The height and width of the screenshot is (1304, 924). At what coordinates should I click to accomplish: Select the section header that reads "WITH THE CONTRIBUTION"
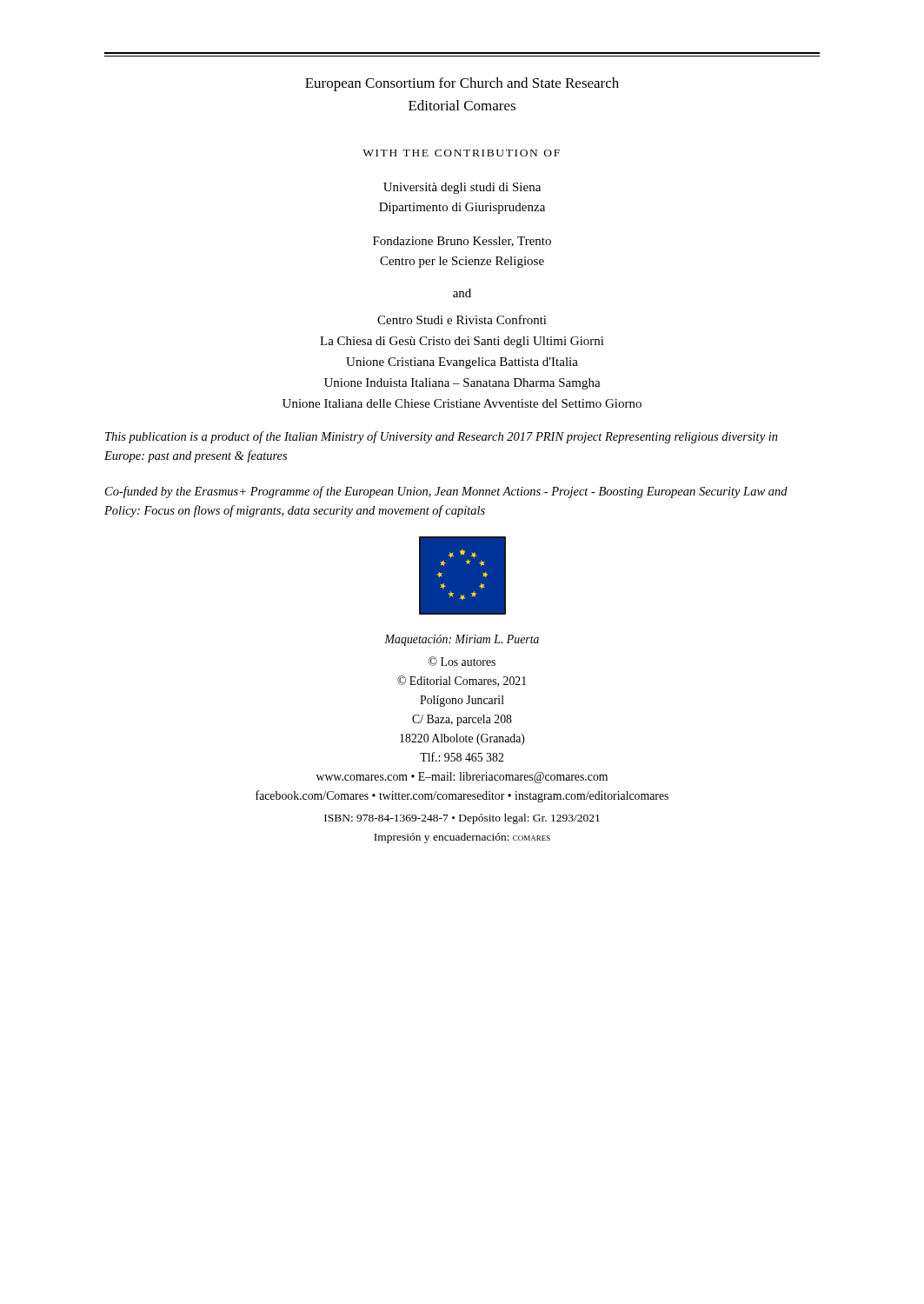pos(462,152)
